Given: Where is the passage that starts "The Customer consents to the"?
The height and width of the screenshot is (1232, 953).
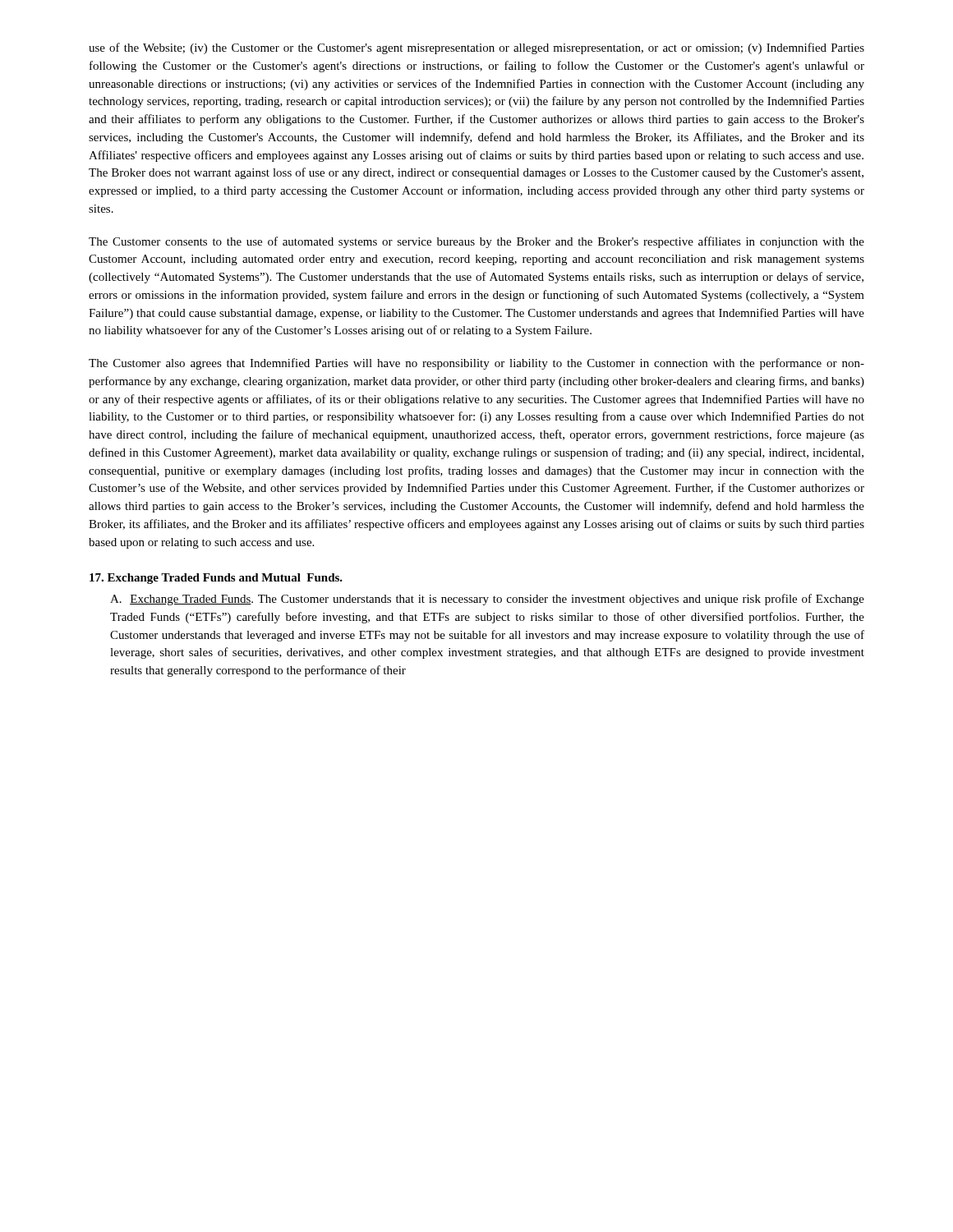Looking at the screenshot, I should (x=476, y=286).
